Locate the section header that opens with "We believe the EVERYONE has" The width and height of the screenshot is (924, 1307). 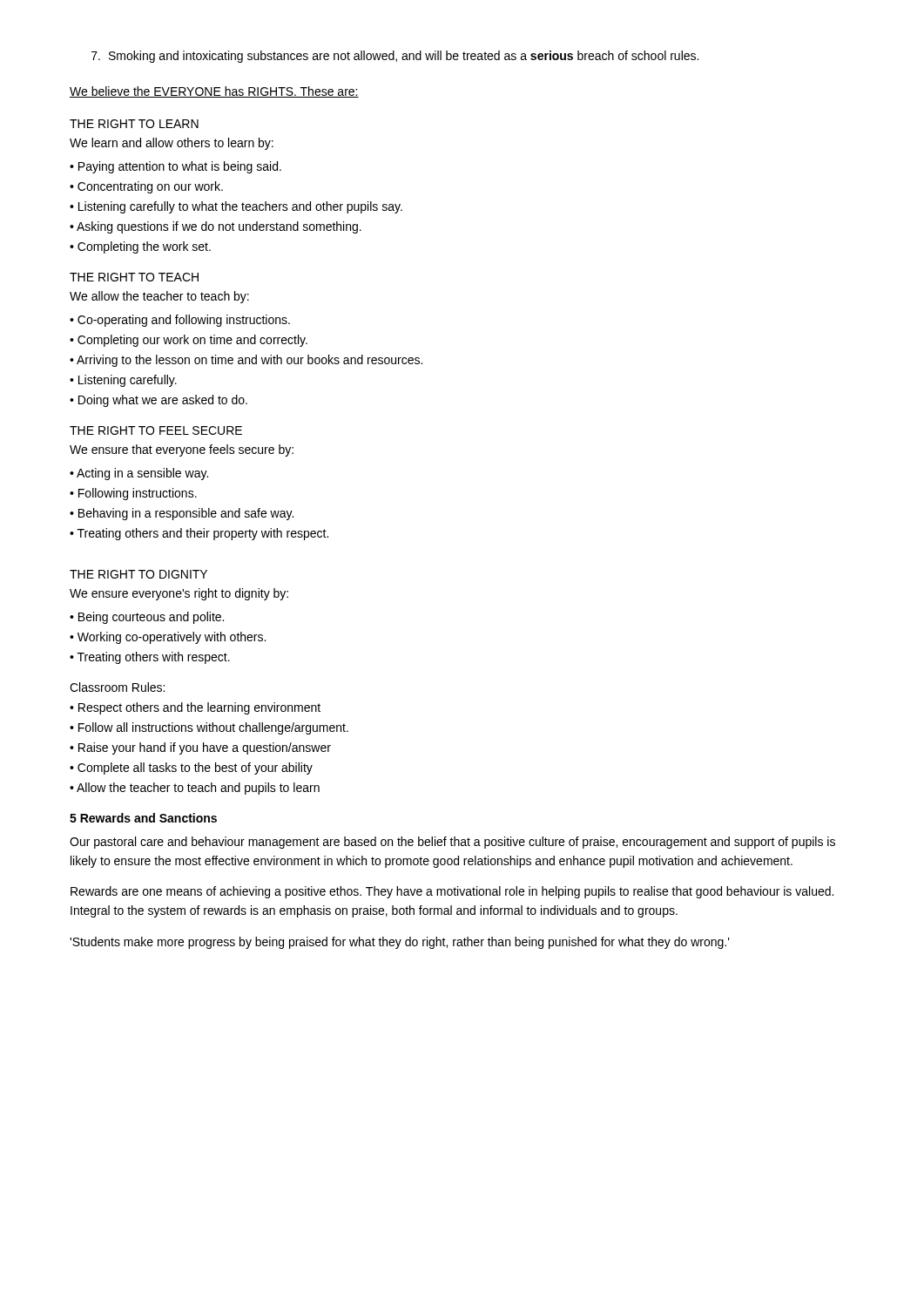coord(214,91)
